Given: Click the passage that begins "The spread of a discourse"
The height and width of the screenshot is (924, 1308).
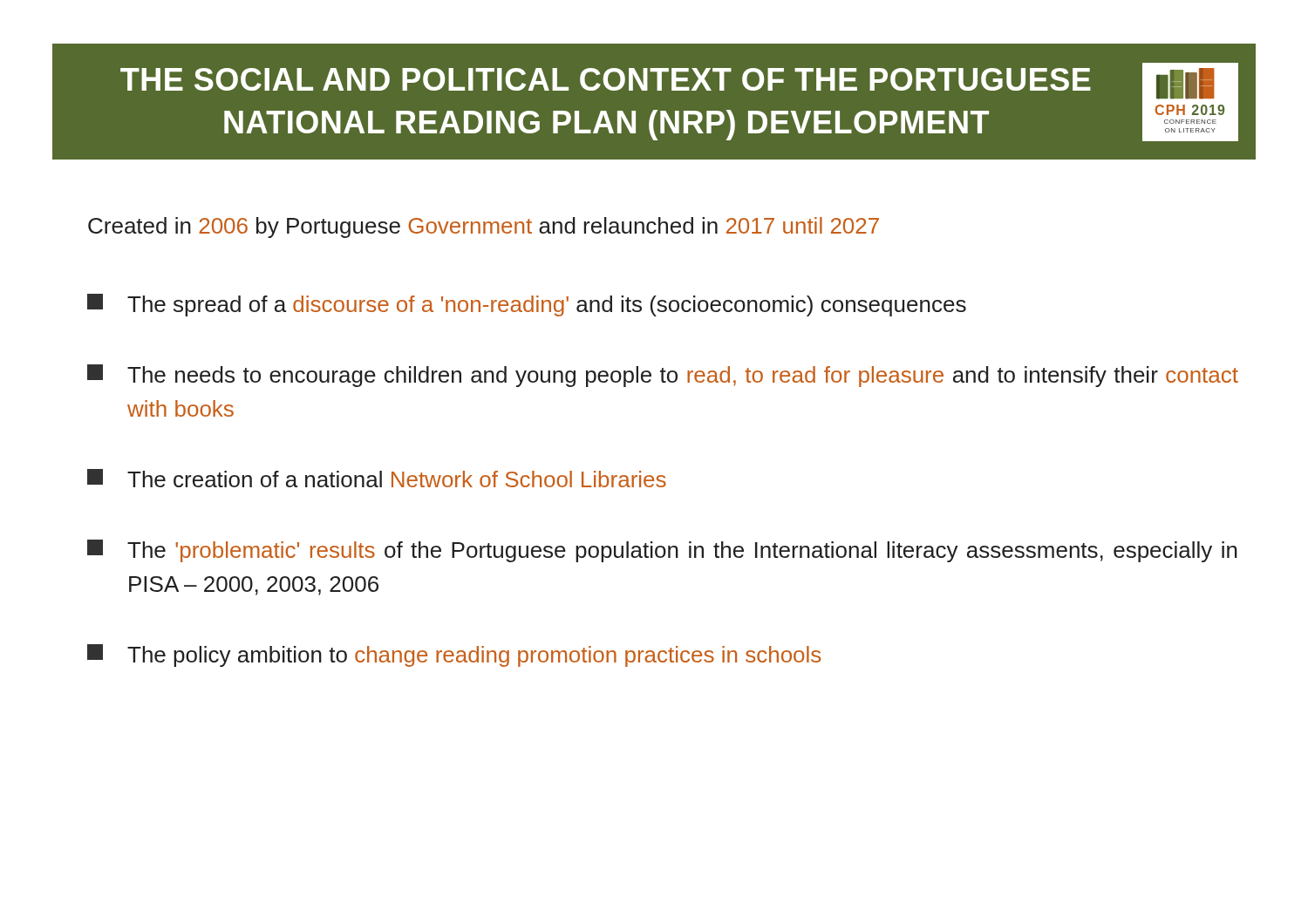Looking at the screenshot, I should coord(663,305).
